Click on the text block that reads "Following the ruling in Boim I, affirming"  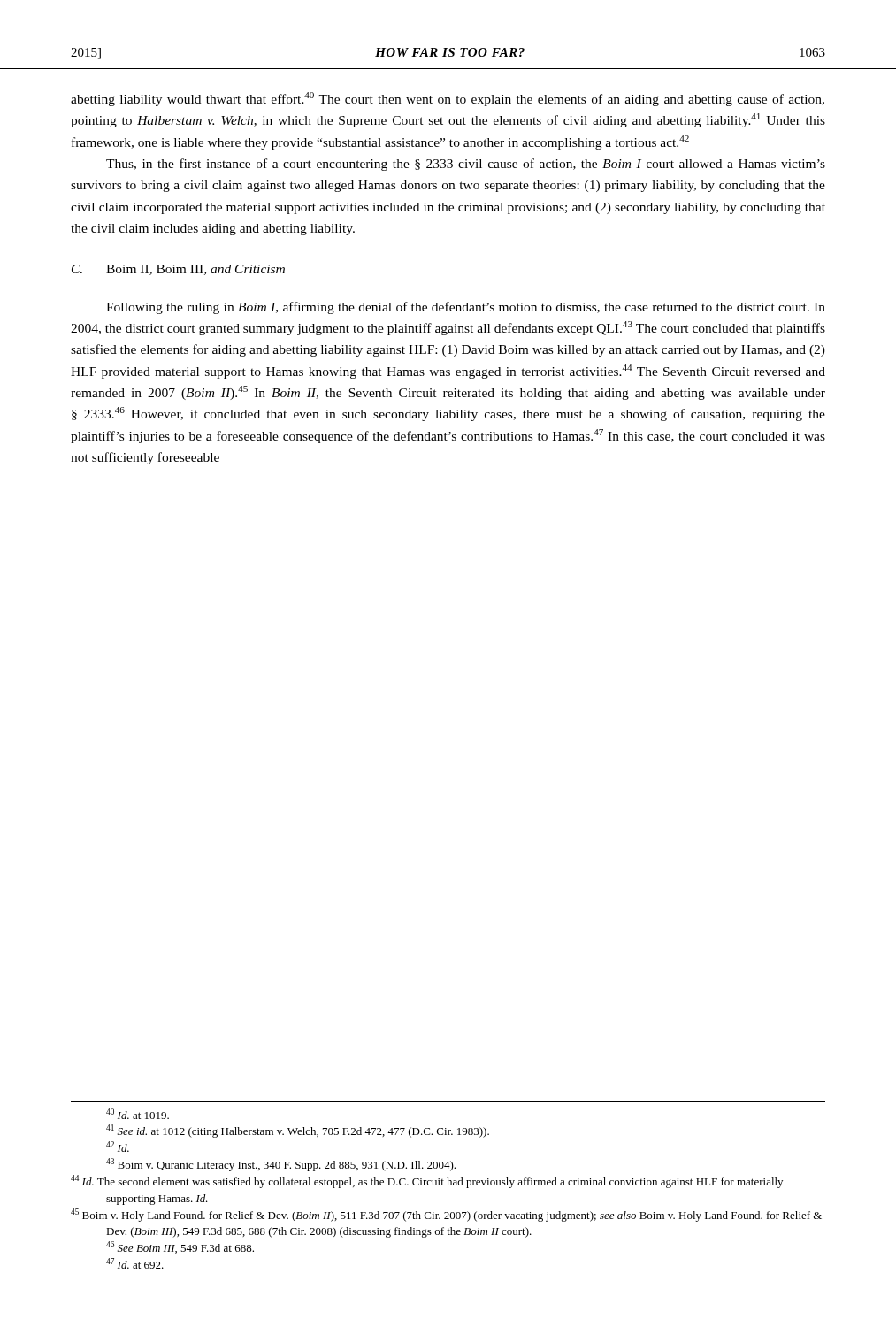448,382
